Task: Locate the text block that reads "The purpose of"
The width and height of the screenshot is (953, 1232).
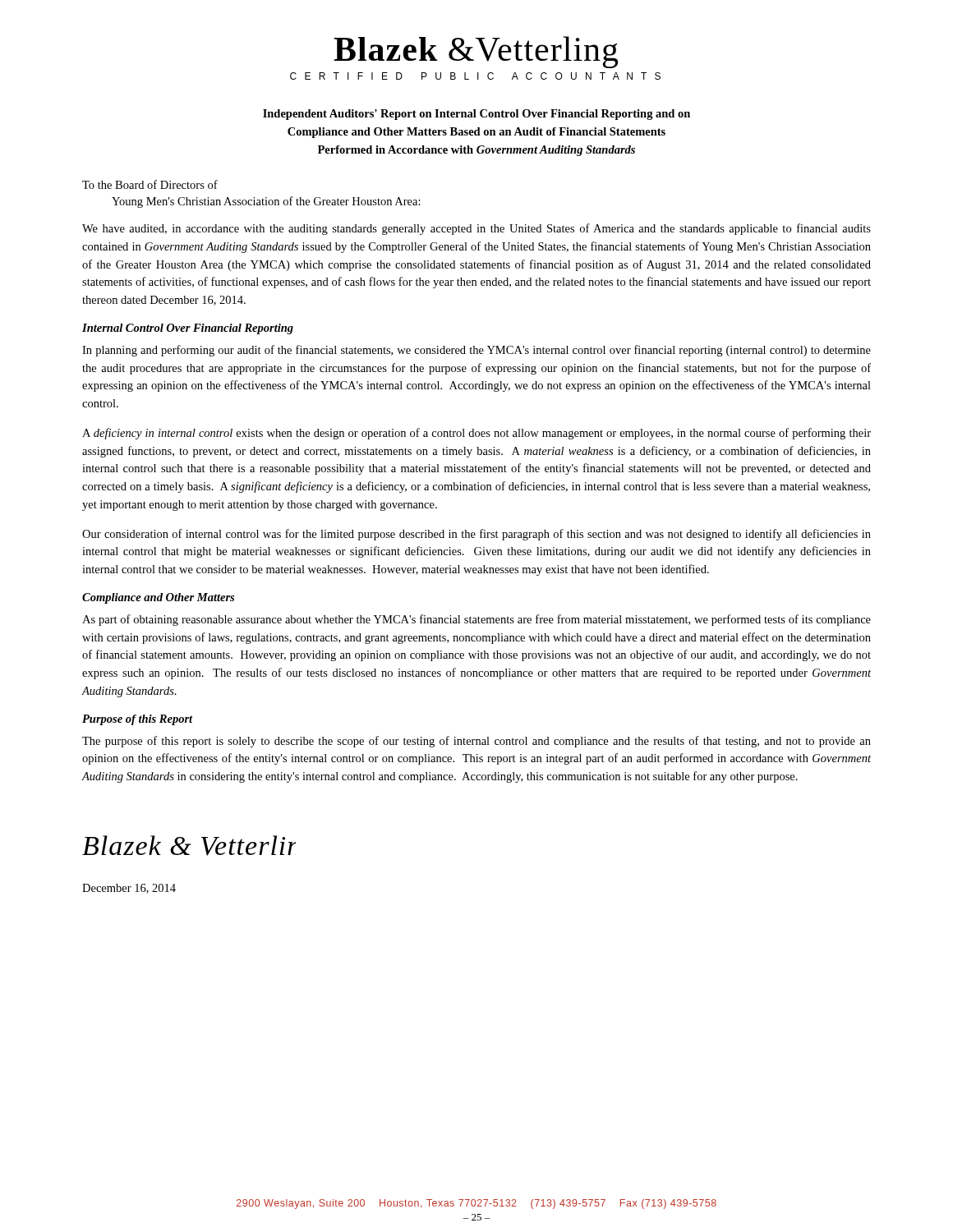Action: pyautogui.click(x=476, y=758)
